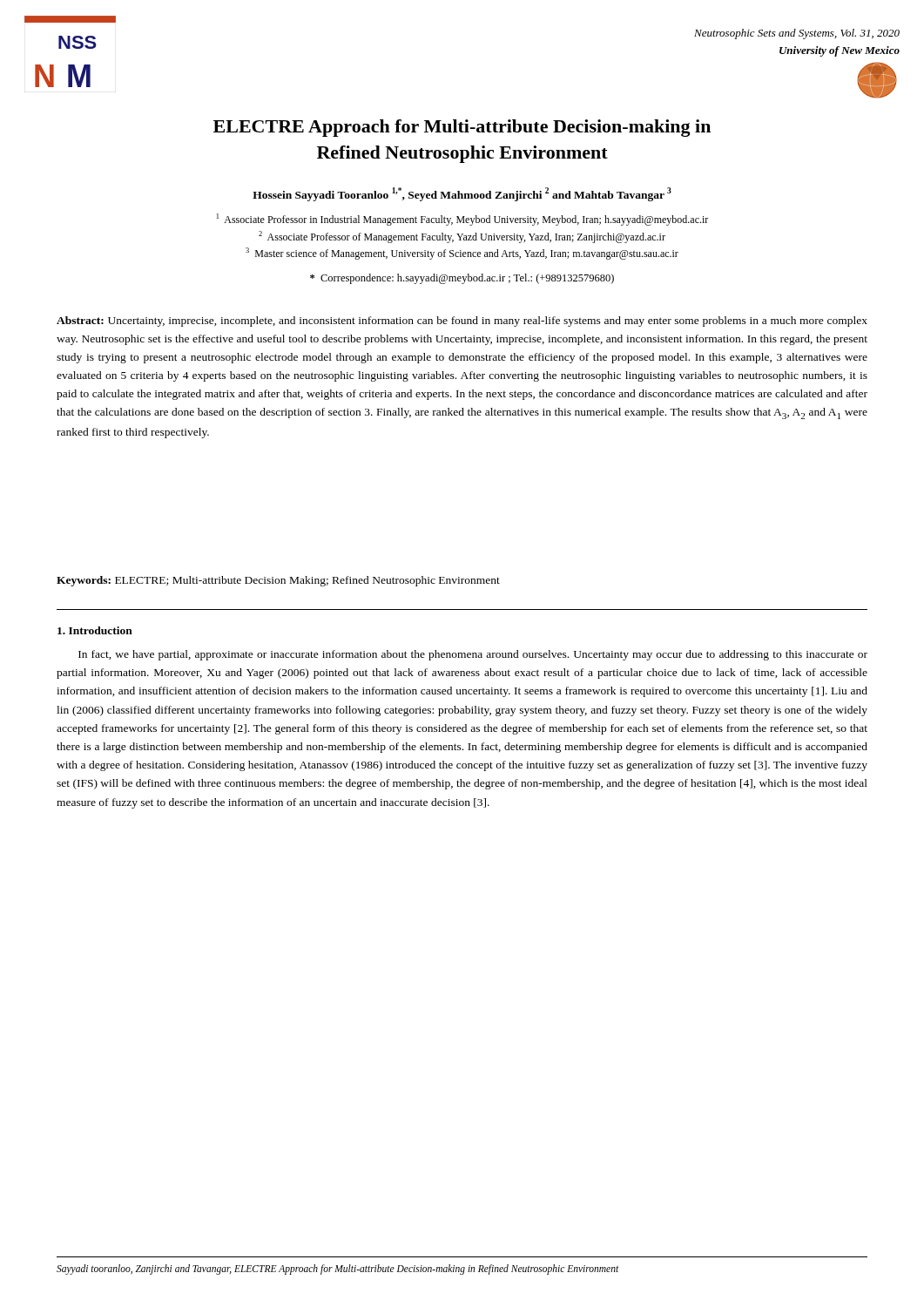Locate the passage starting "Keywords: ELECTRE; Multi-attribute Decision Making; Refined"

pyautogui.click(x=278, y=580)
